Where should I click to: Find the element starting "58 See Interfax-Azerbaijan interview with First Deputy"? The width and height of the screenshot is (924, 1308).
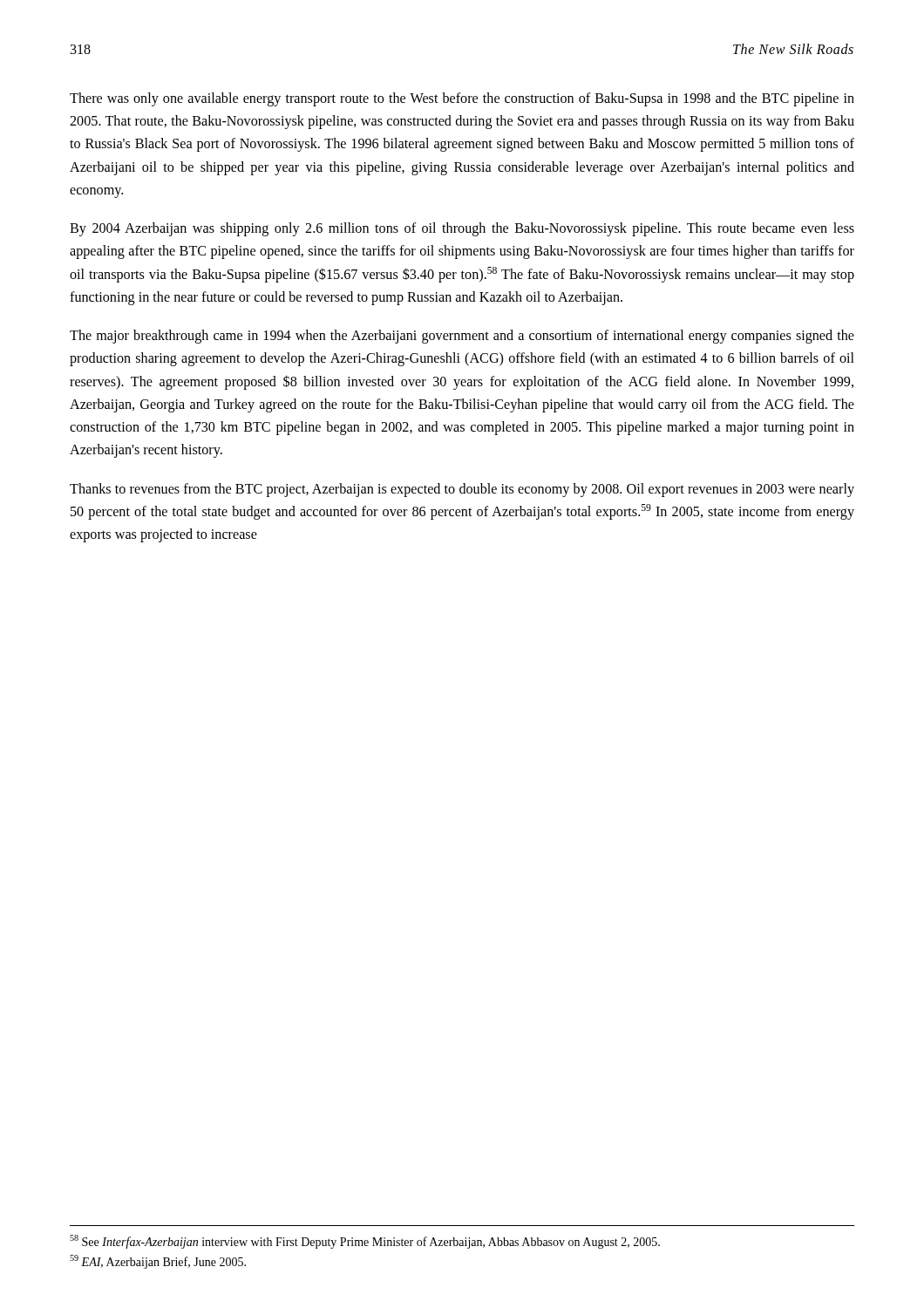point(365,1241)
